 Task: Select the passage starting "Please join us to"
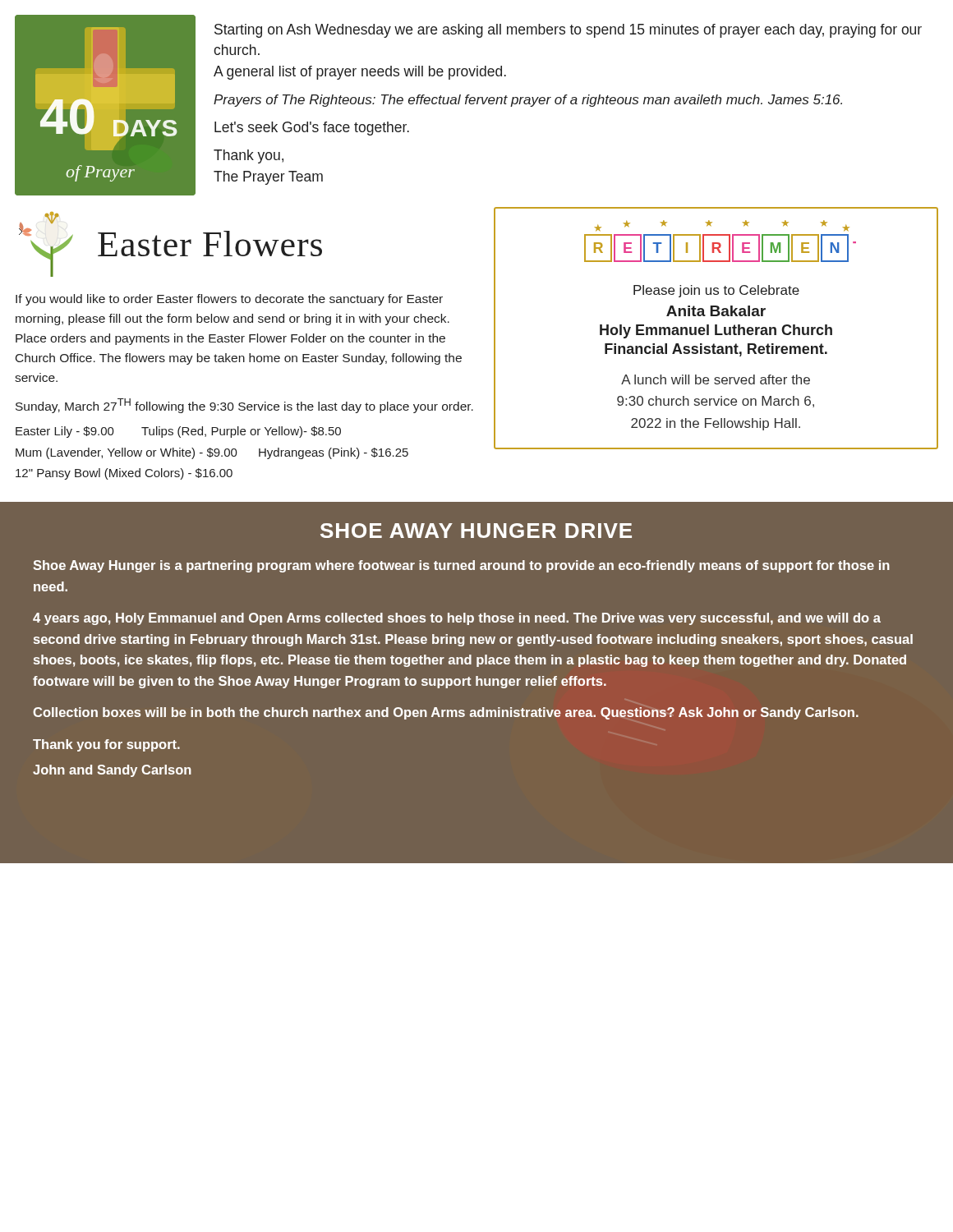pos(716,359)
